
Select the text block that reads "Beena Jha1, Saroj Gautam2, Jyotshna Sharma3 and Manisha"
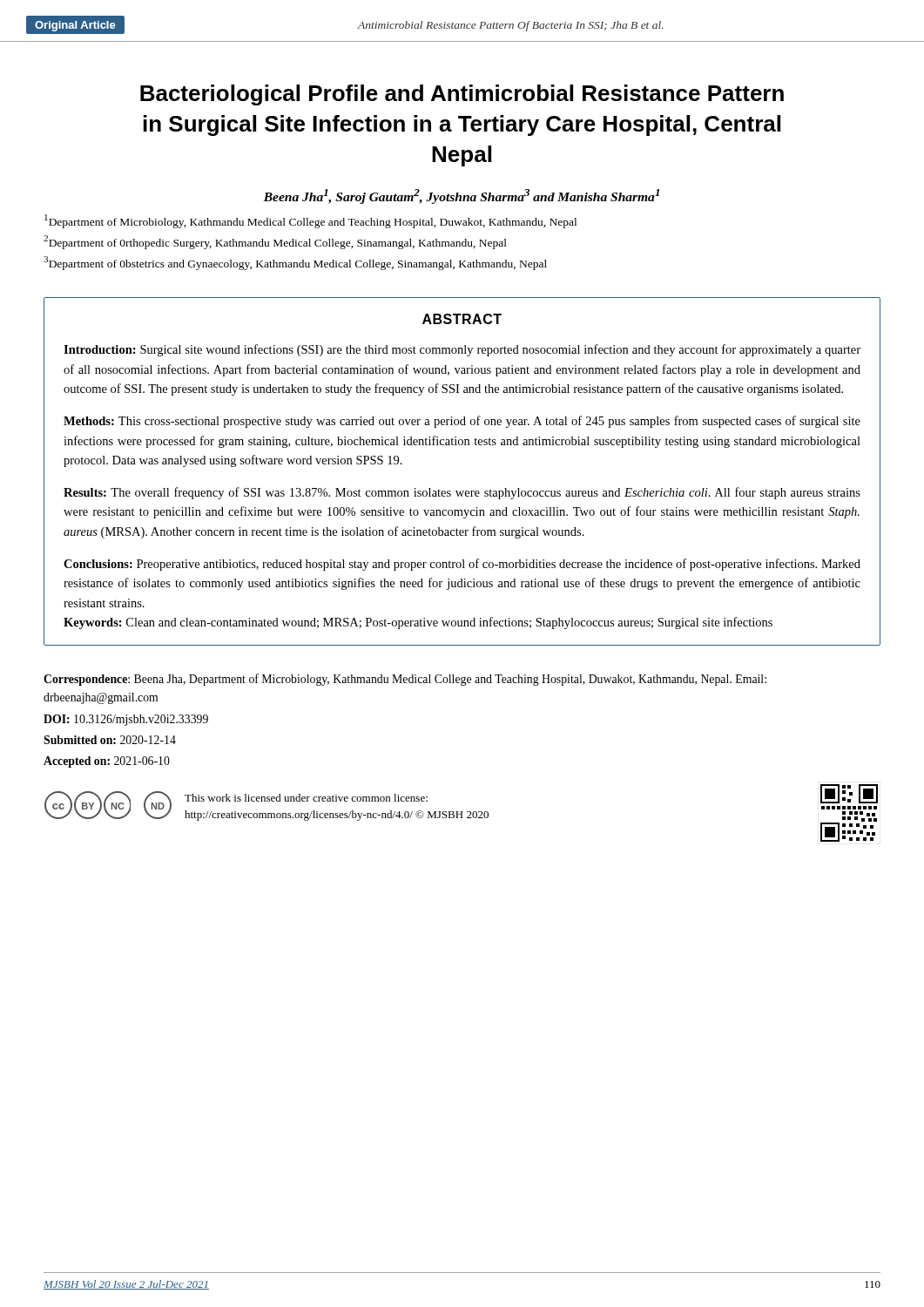462,195
